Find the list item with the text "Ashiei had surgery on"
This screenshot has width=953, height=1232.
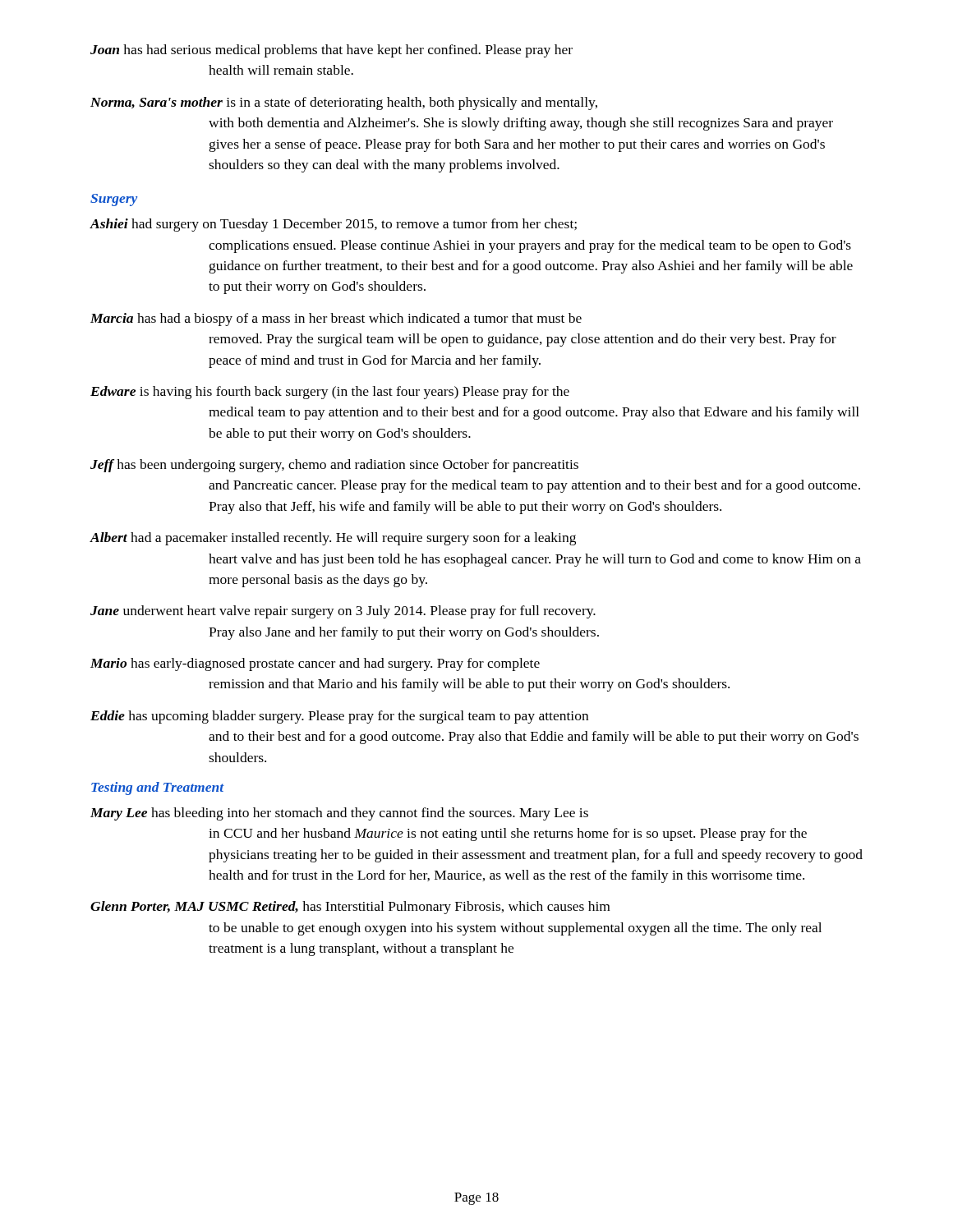pos(476,256)
